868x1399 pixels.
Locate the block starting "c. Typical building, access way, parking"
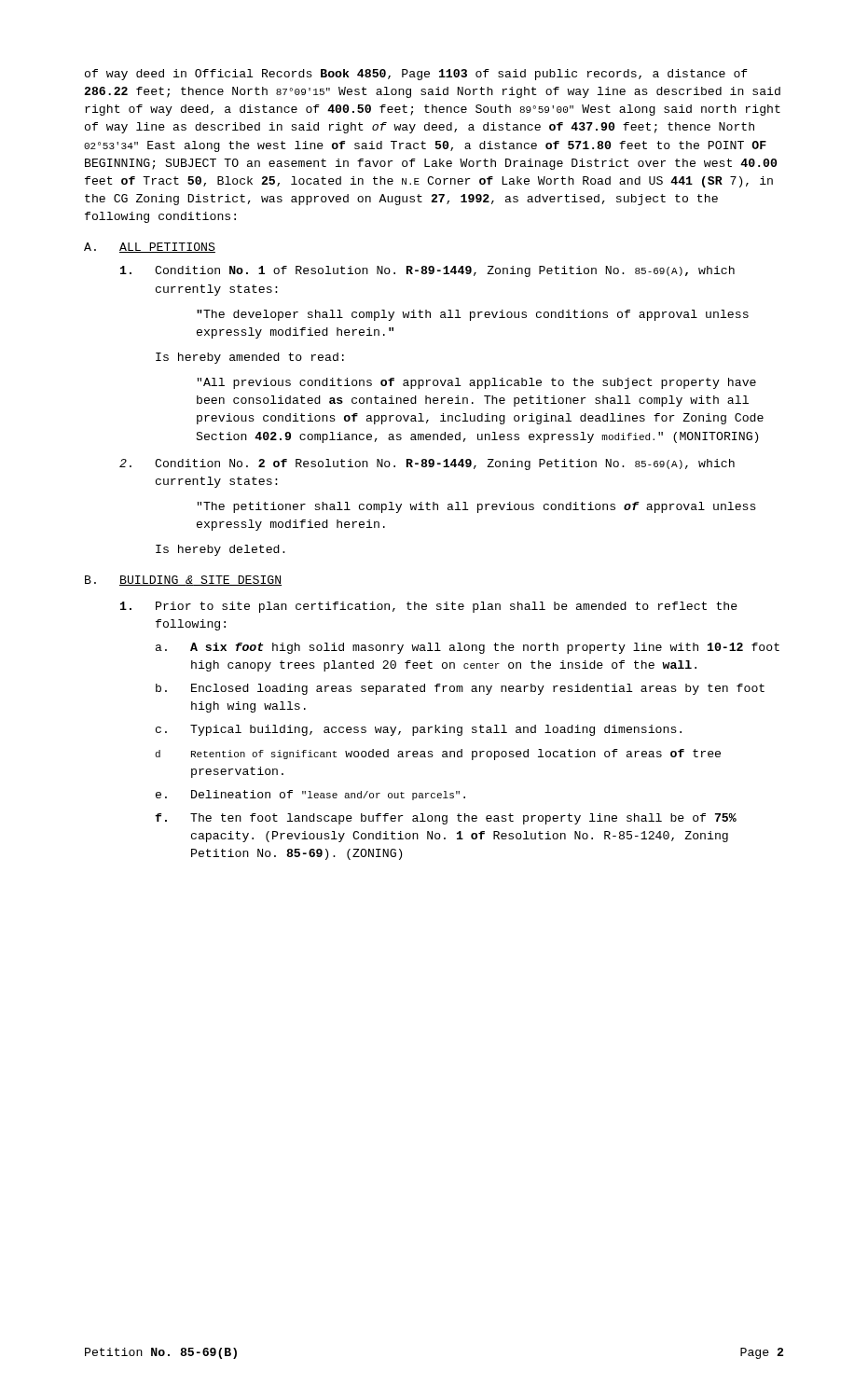click(x=420, y=730)
